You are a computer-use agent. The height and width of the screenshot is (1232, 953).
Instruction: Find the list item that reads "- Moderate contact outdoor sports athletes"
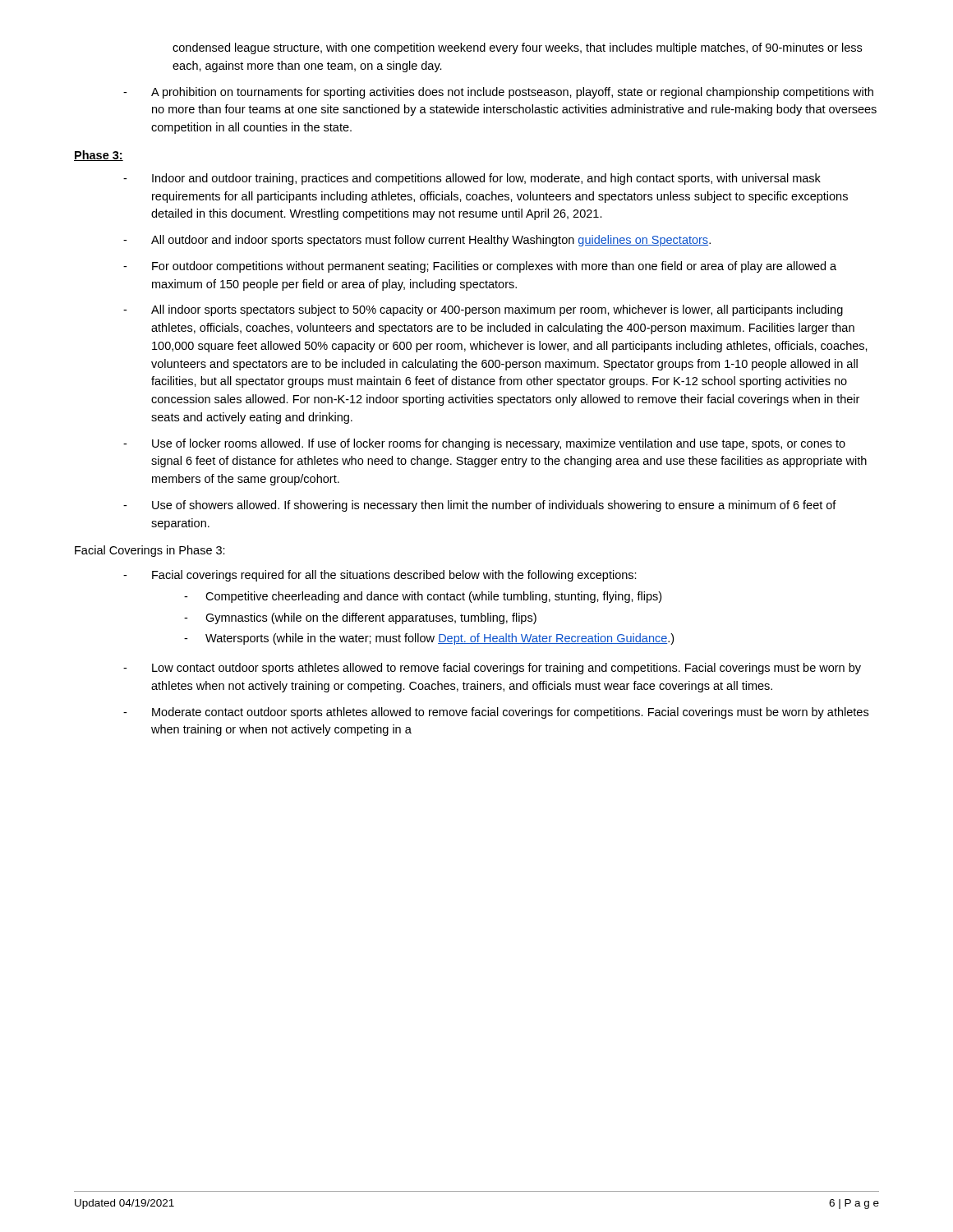pyautogui.click(x=501, y=721)
